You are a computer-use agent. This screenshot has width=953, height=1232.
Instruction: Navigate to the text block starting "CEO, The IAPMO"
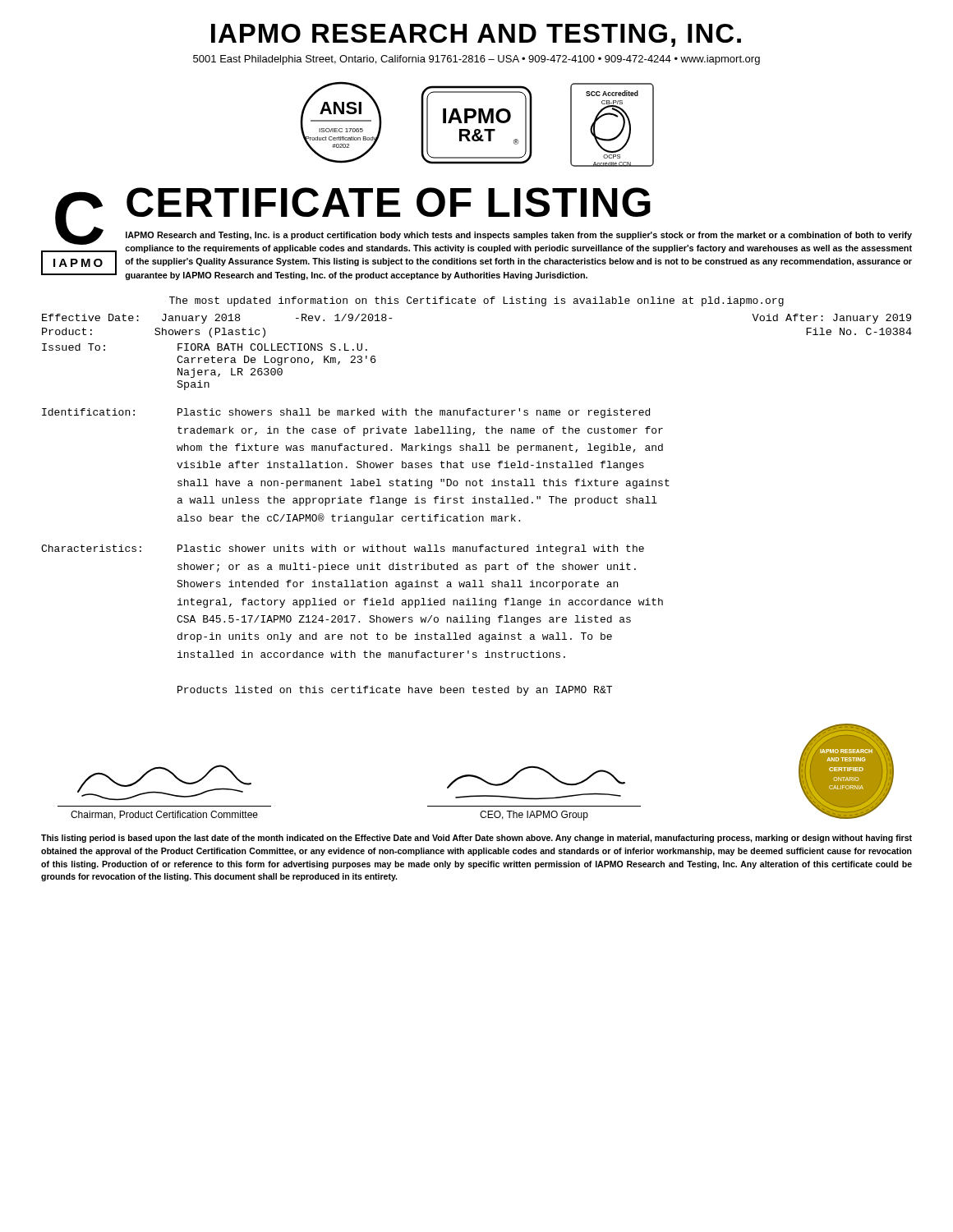(x=534, y=815)
